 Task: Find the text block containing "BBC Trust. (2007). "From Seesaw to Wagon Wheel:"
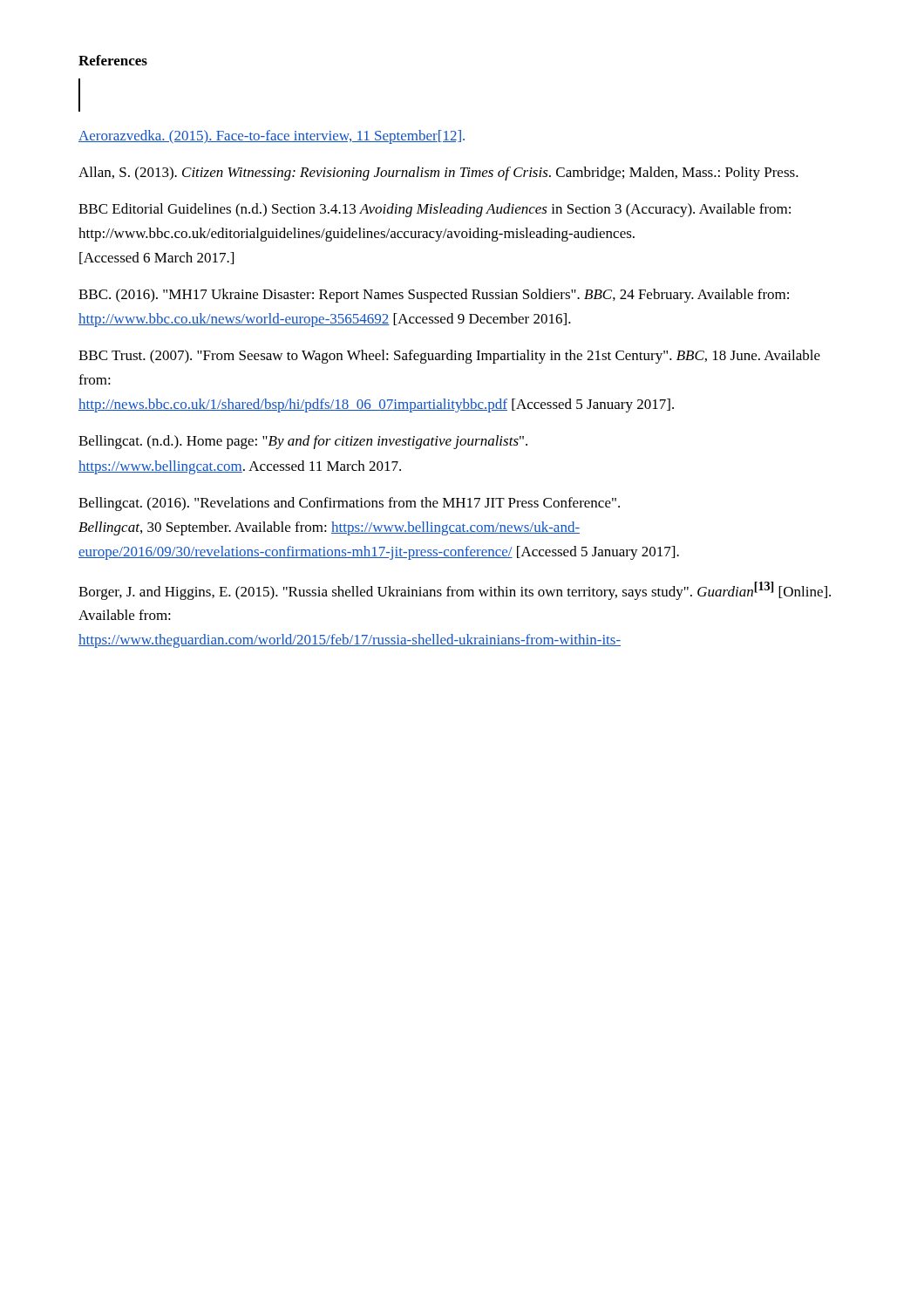449,357
